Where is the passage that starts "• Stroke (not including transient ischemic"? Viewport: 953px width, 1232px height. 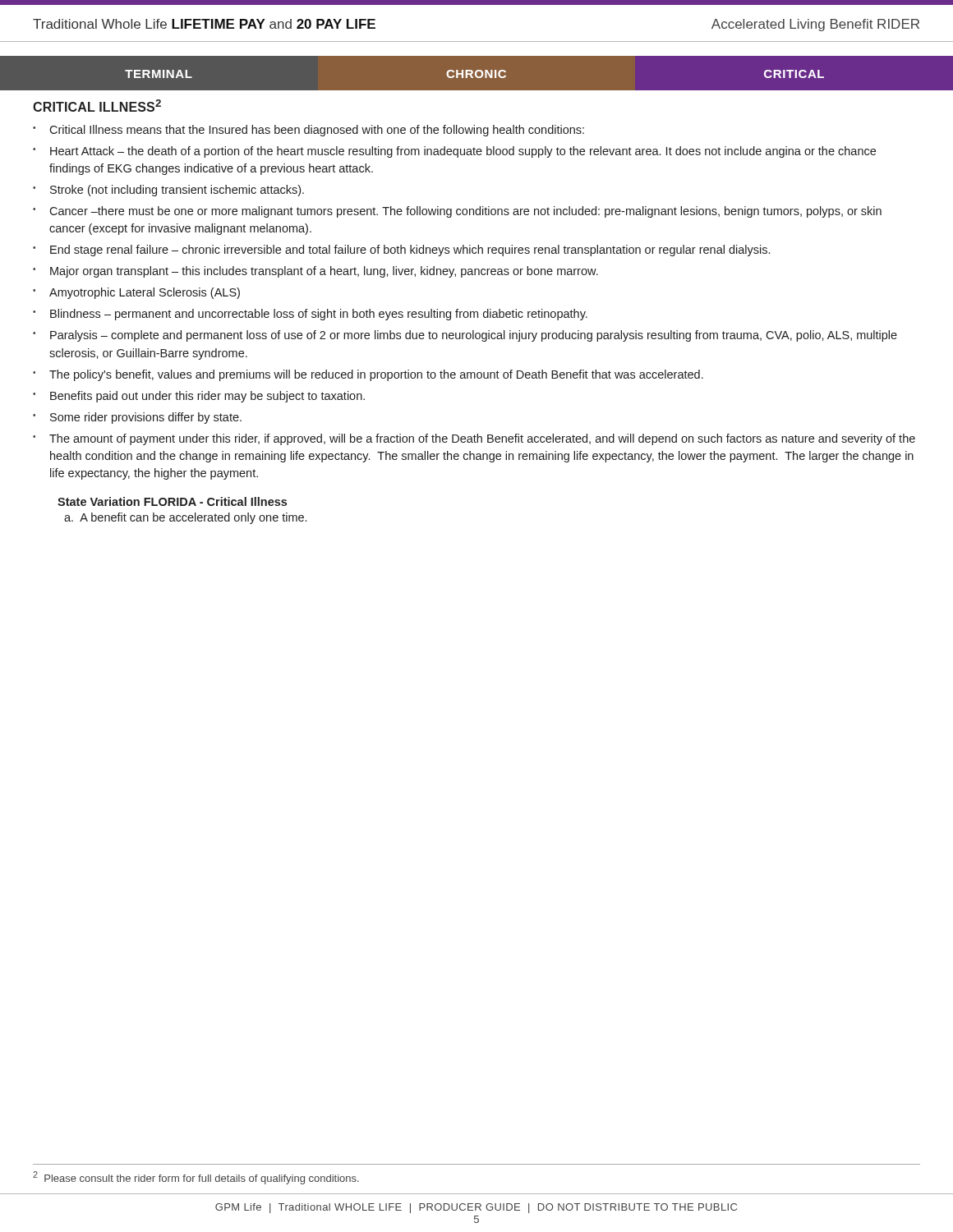(x=168, y=191)
